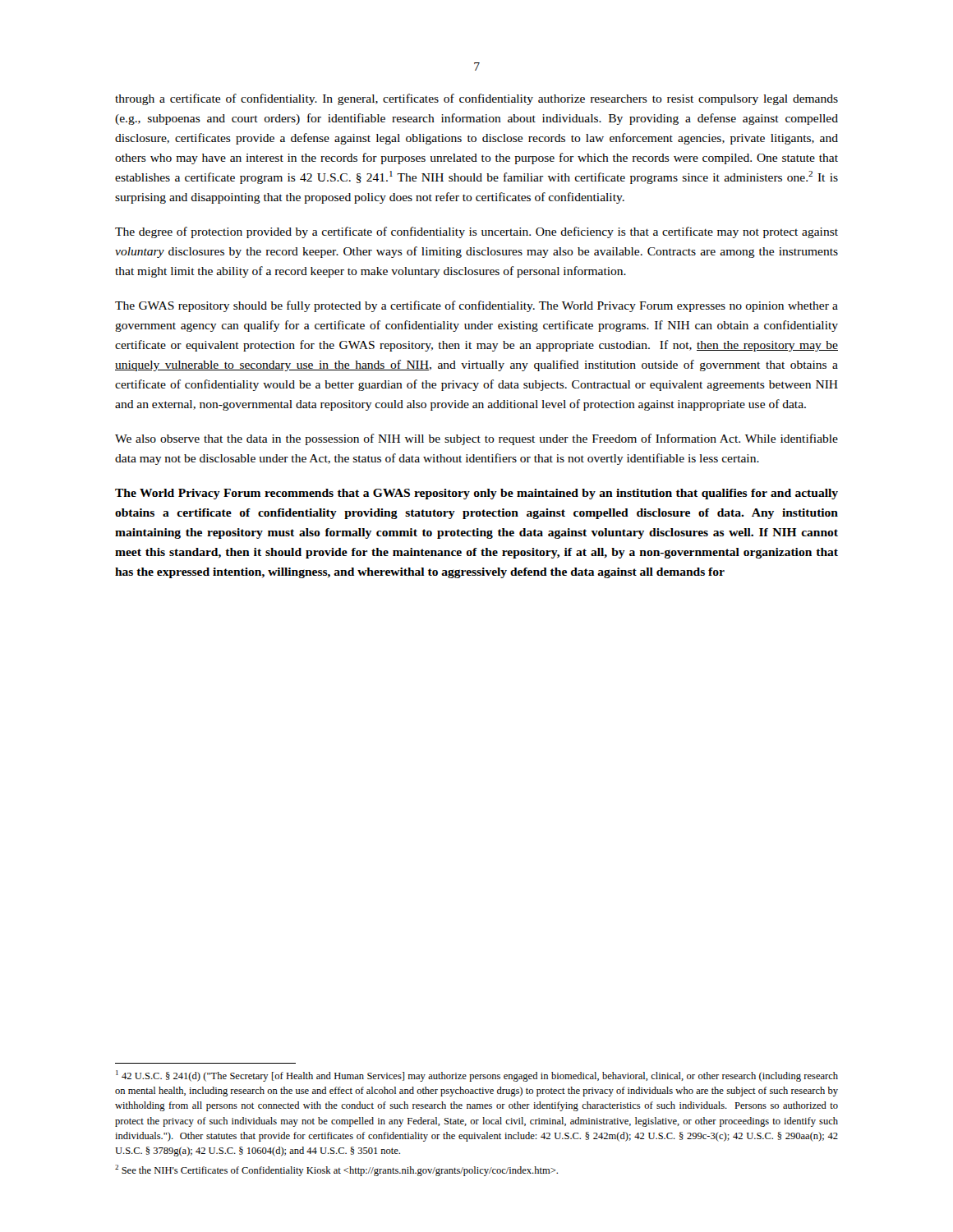Point to the block beginning "We also observe that the"
Viewport: 953px width, 1232px height.
(476, 449)
